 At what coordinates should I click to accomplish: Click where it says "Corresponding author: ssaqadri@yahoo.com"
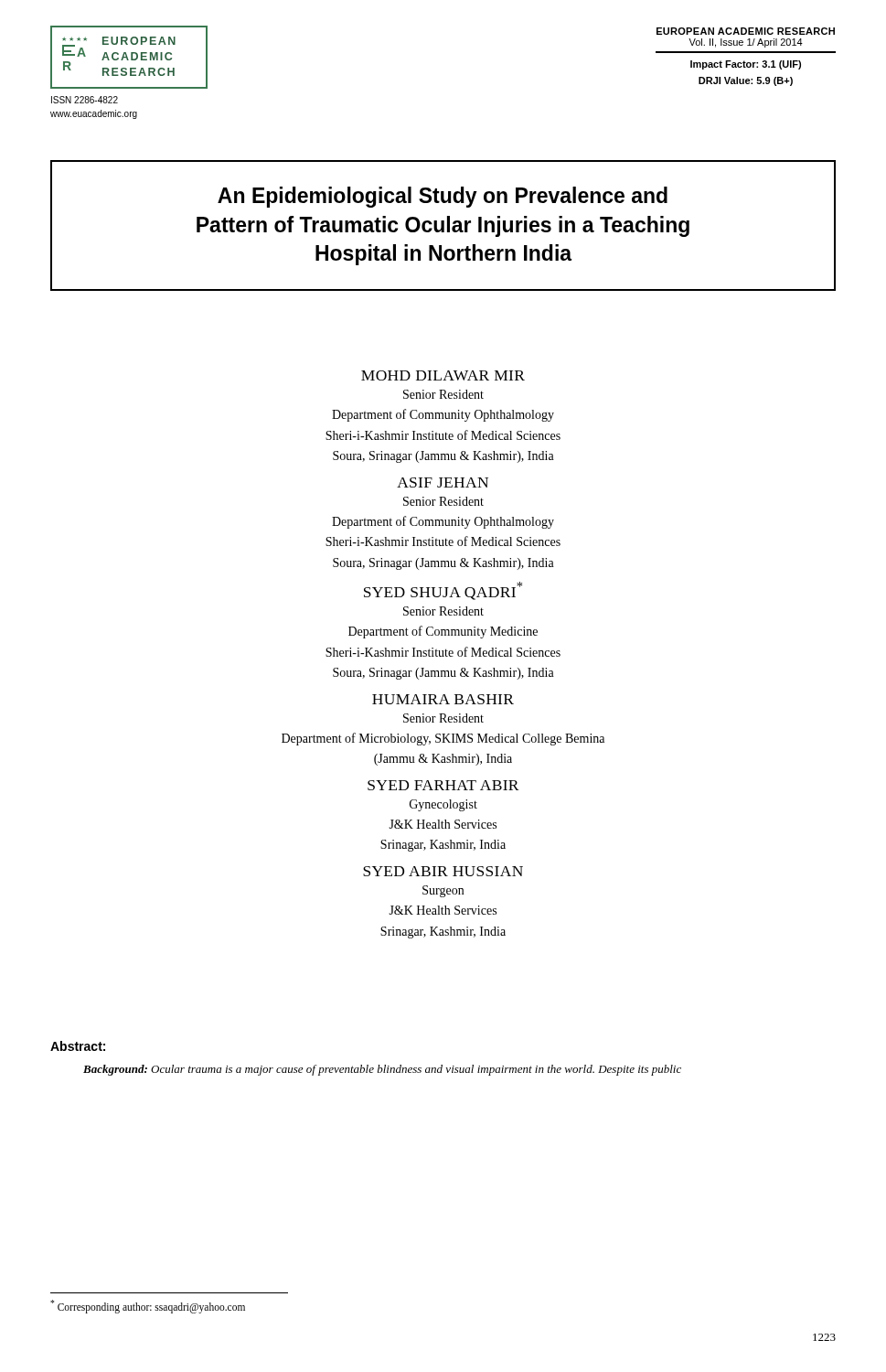pyautogui.click(x=169, y=1305)
